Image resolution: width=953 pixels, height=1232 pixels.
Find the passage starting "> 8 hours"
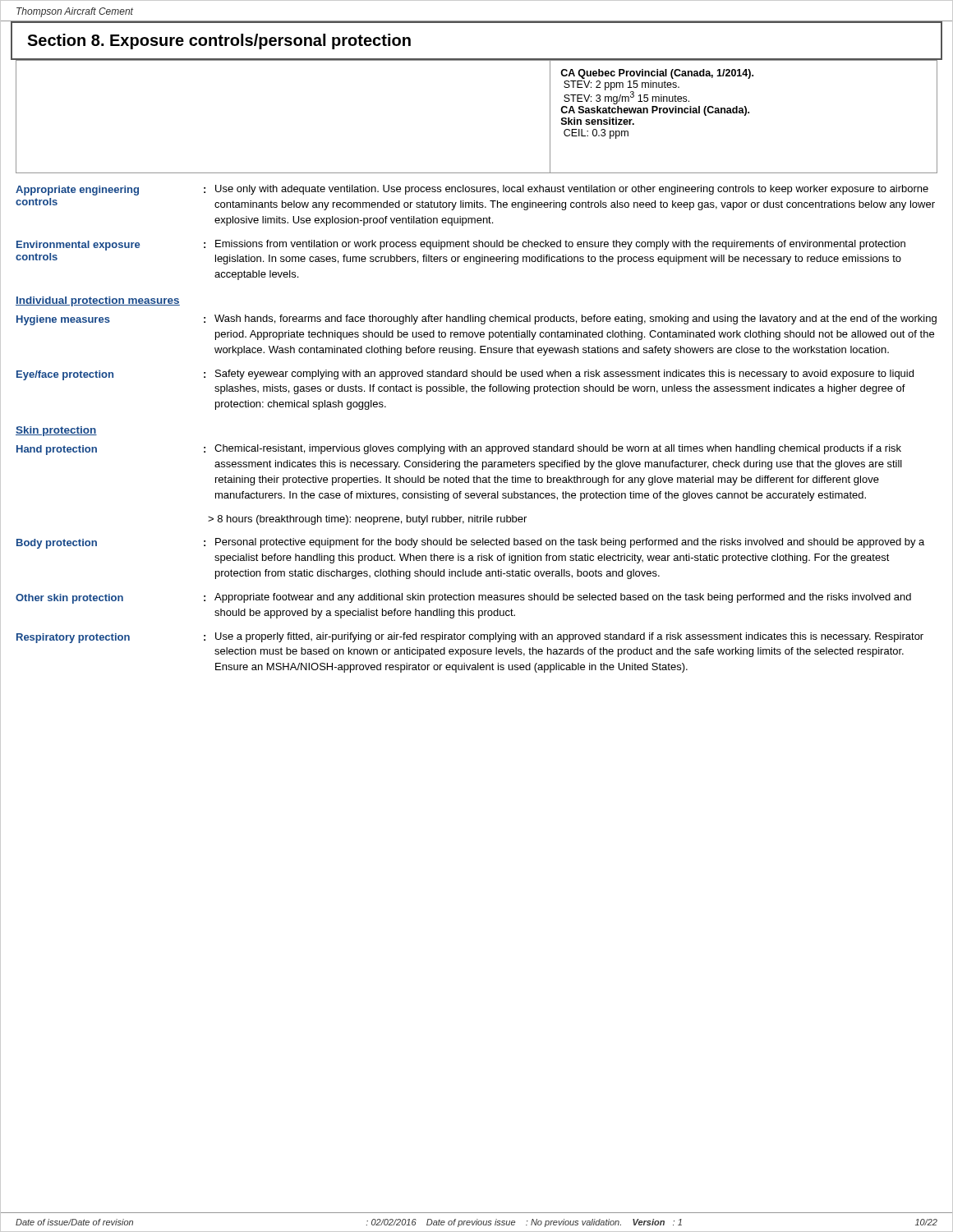(367, 518)
